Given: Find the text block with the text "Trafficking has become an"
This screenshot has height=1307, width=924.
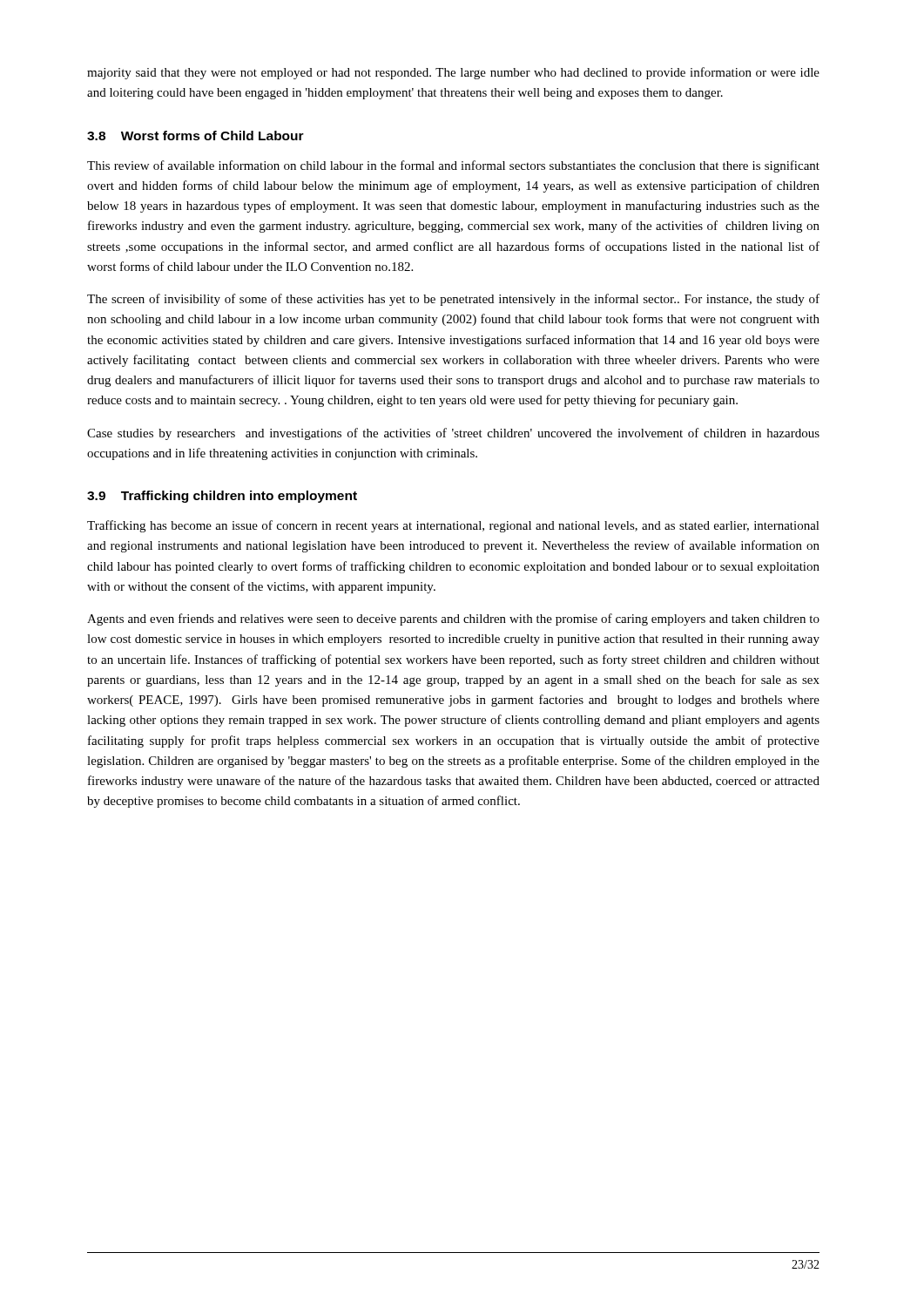Looking at the screenshot, I should (x=453, y=556).
